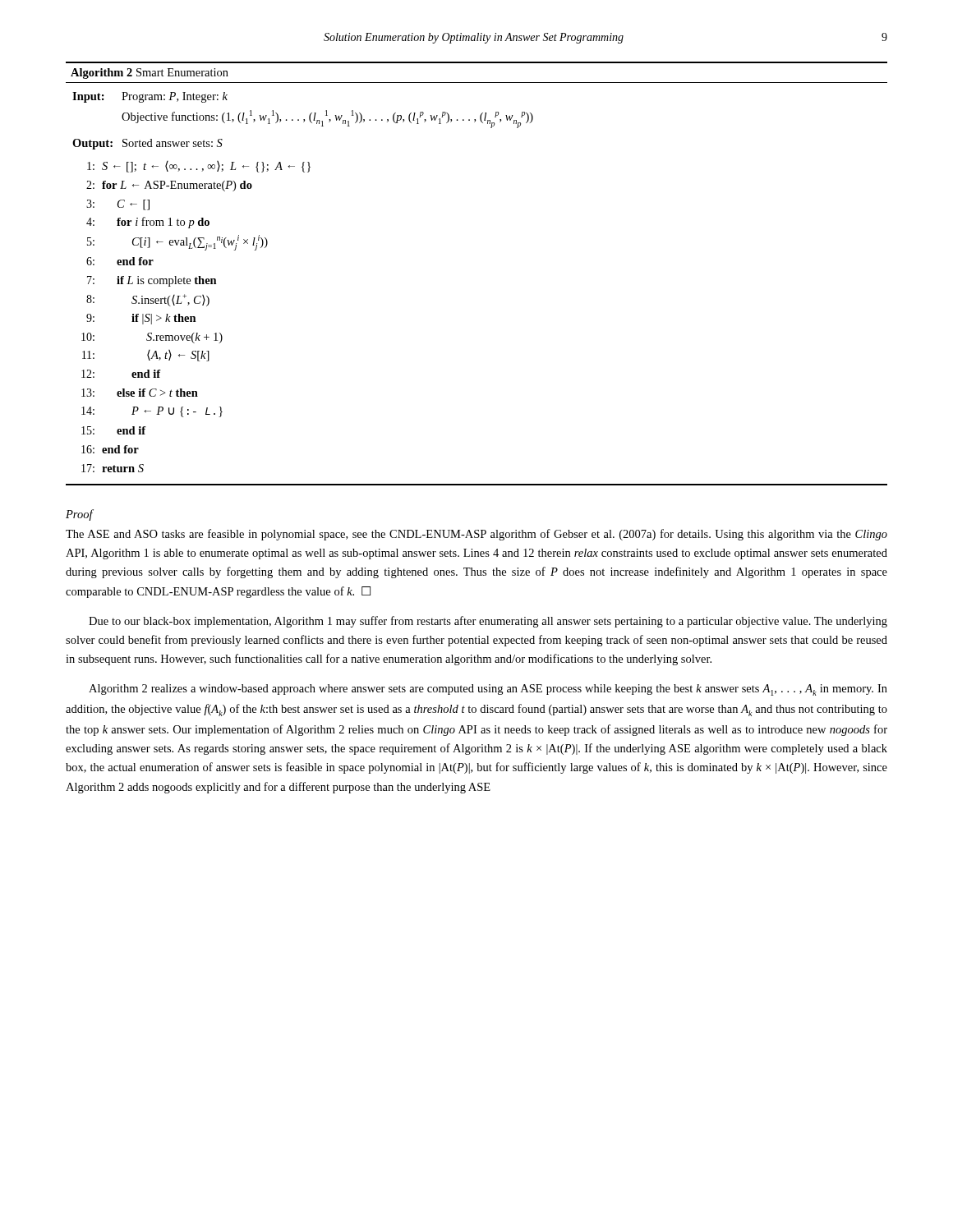Select the section header
This screenshot has width=953, height=1232.
[79, 514]
